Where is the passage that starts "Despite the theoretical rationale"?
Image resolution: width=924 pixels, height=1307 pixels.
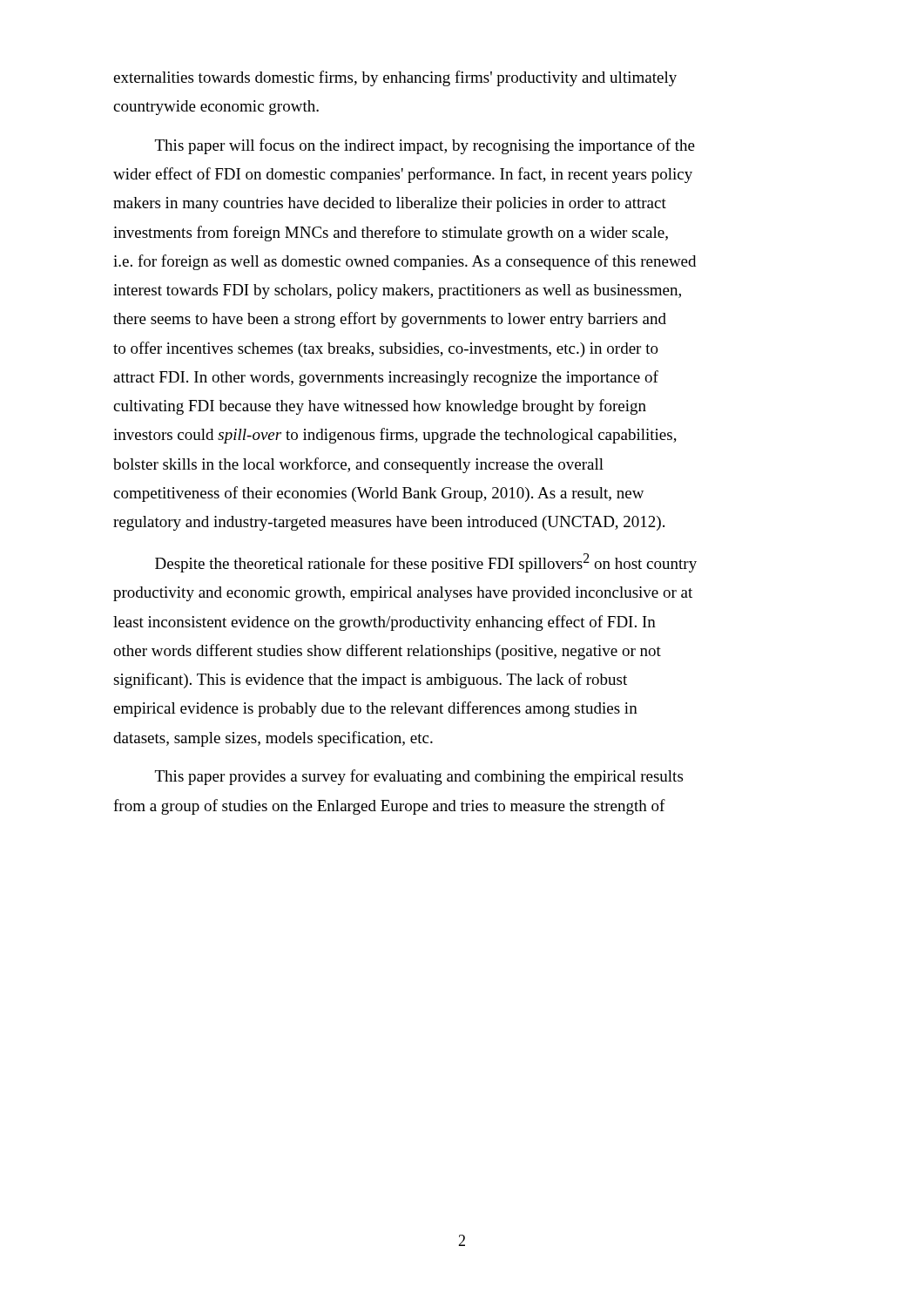pos(462,649)
